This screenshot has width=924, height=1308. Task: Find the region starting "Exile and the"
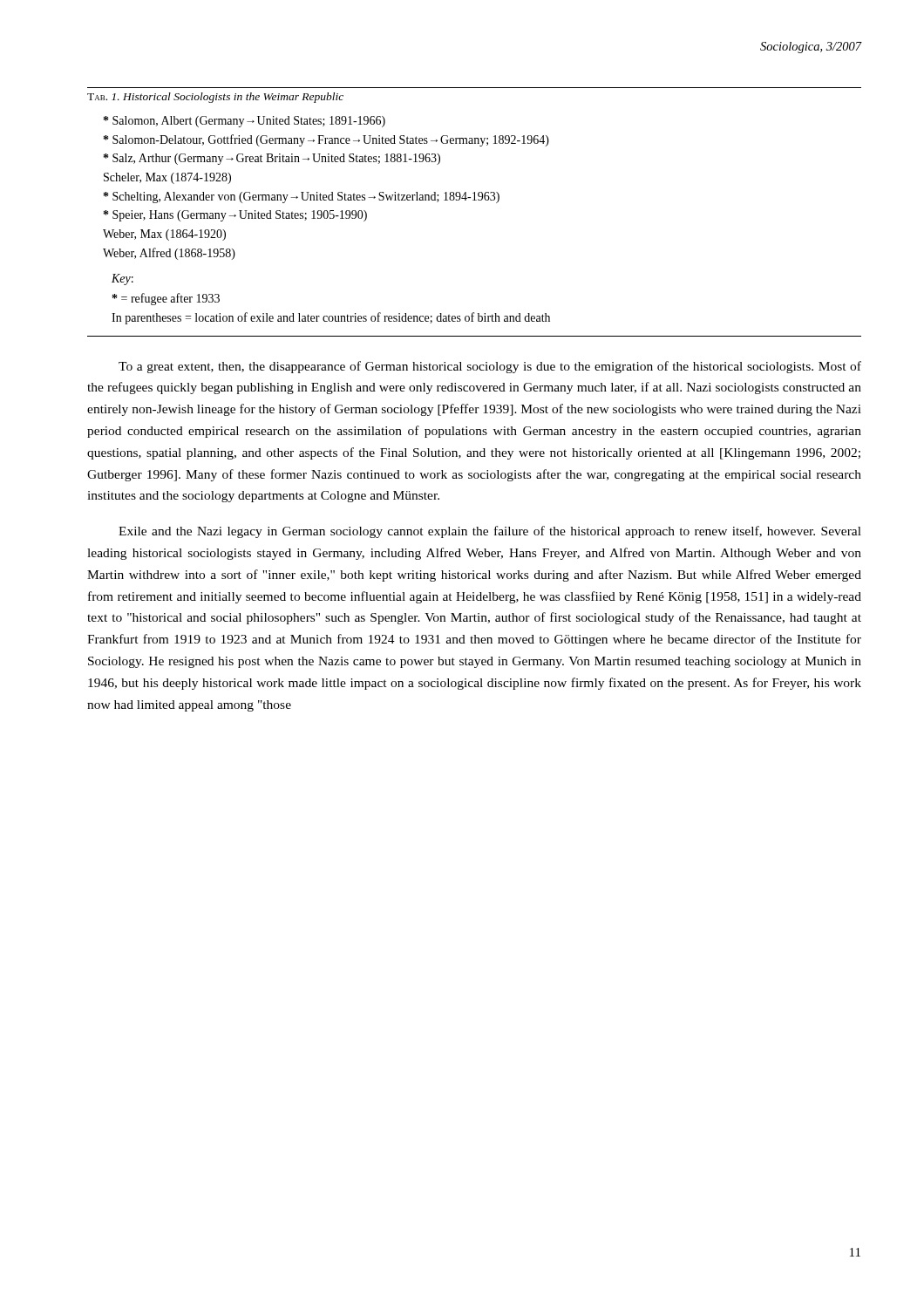pyautogui.click(x=474, y=617)
